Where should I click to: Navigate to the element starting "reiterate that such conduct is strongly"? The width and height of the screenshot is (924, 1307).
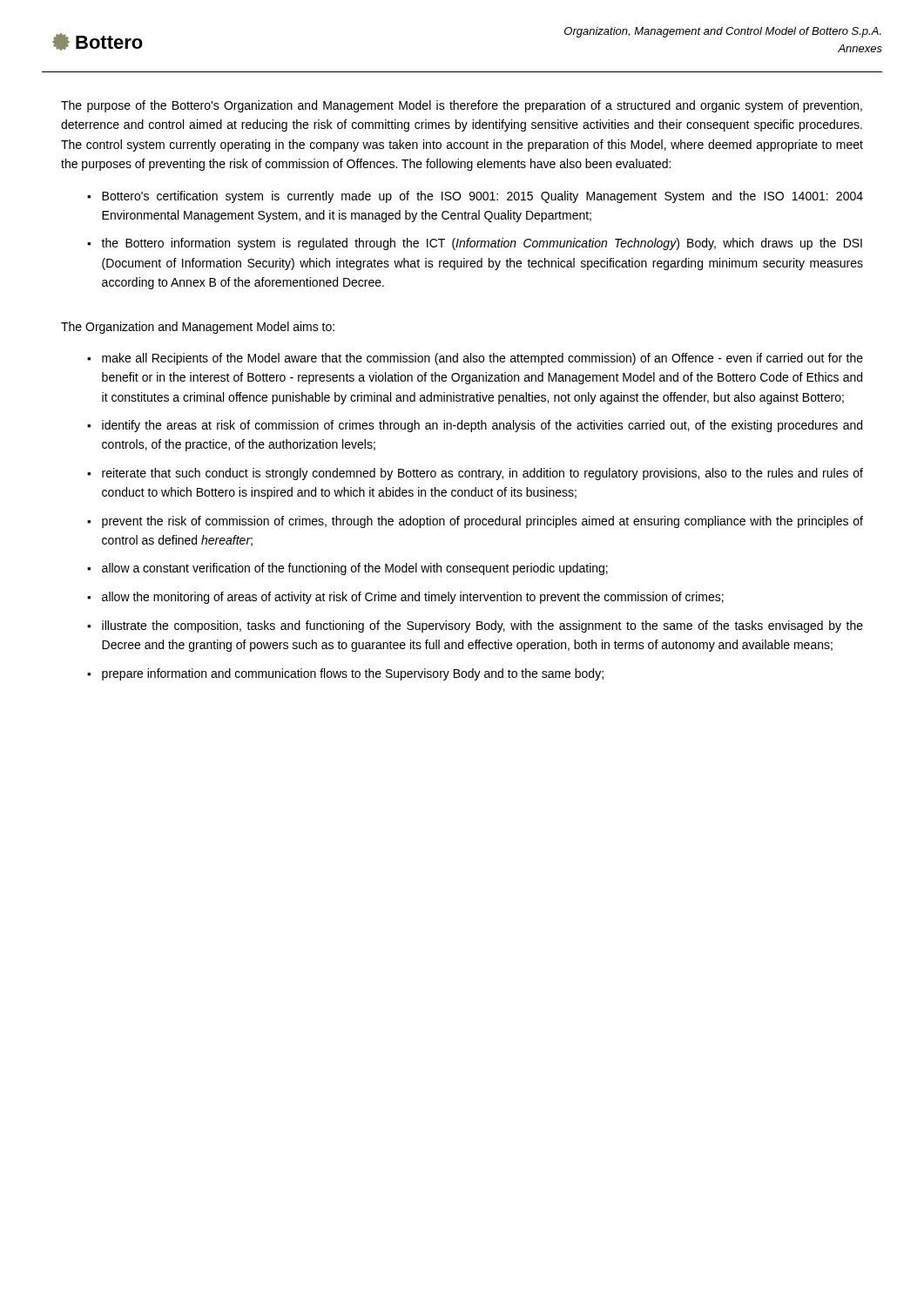[x=482, y=483]
